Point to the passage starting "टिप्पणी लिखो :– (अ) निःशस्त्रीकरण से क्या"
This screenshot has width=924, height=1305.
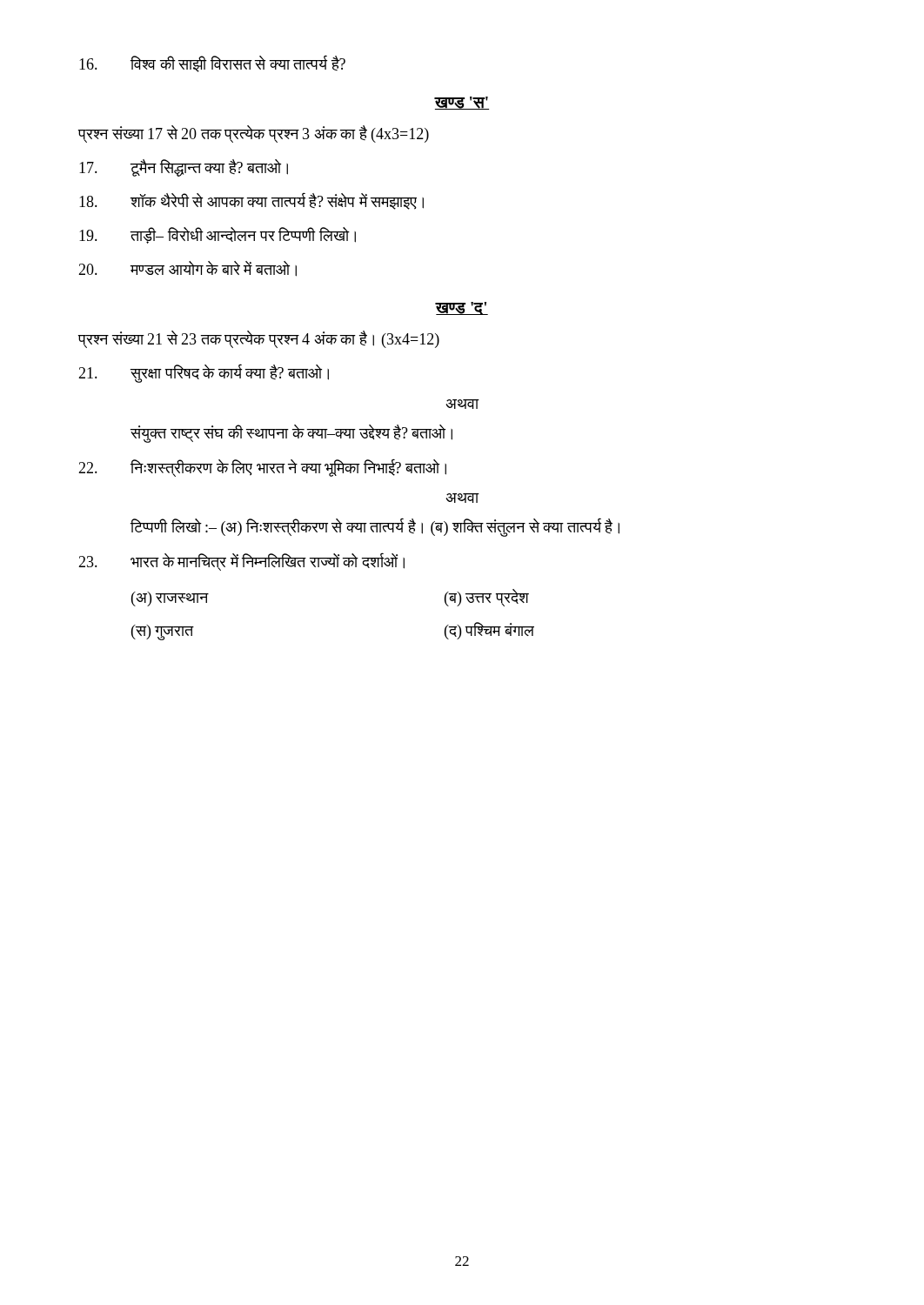377,528
